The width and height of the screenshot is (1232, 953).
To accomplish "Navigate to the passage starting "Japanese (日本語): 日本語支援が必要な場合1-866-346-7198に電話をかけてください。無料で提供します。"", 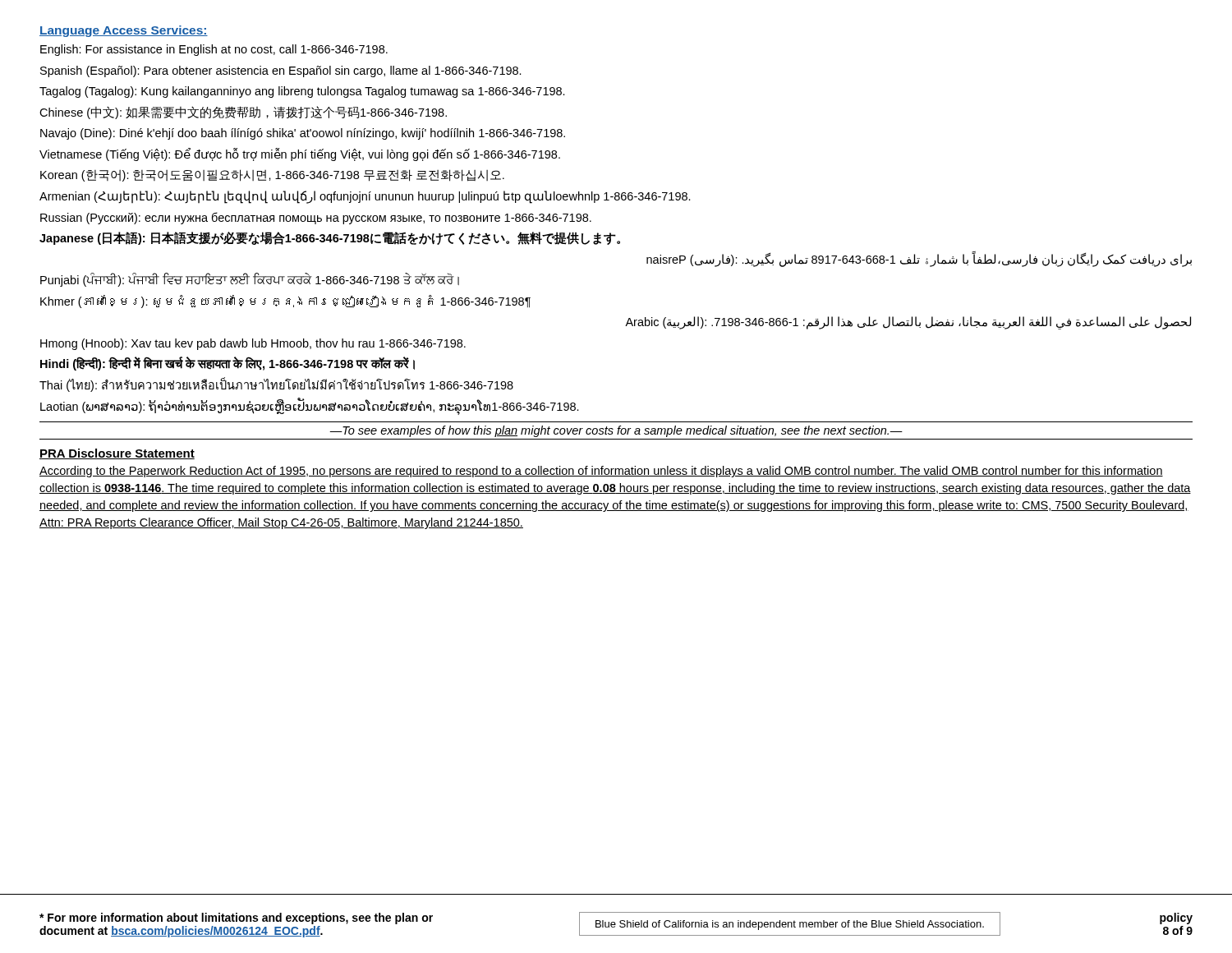I will pyautogui.click(x=334, y=238).
